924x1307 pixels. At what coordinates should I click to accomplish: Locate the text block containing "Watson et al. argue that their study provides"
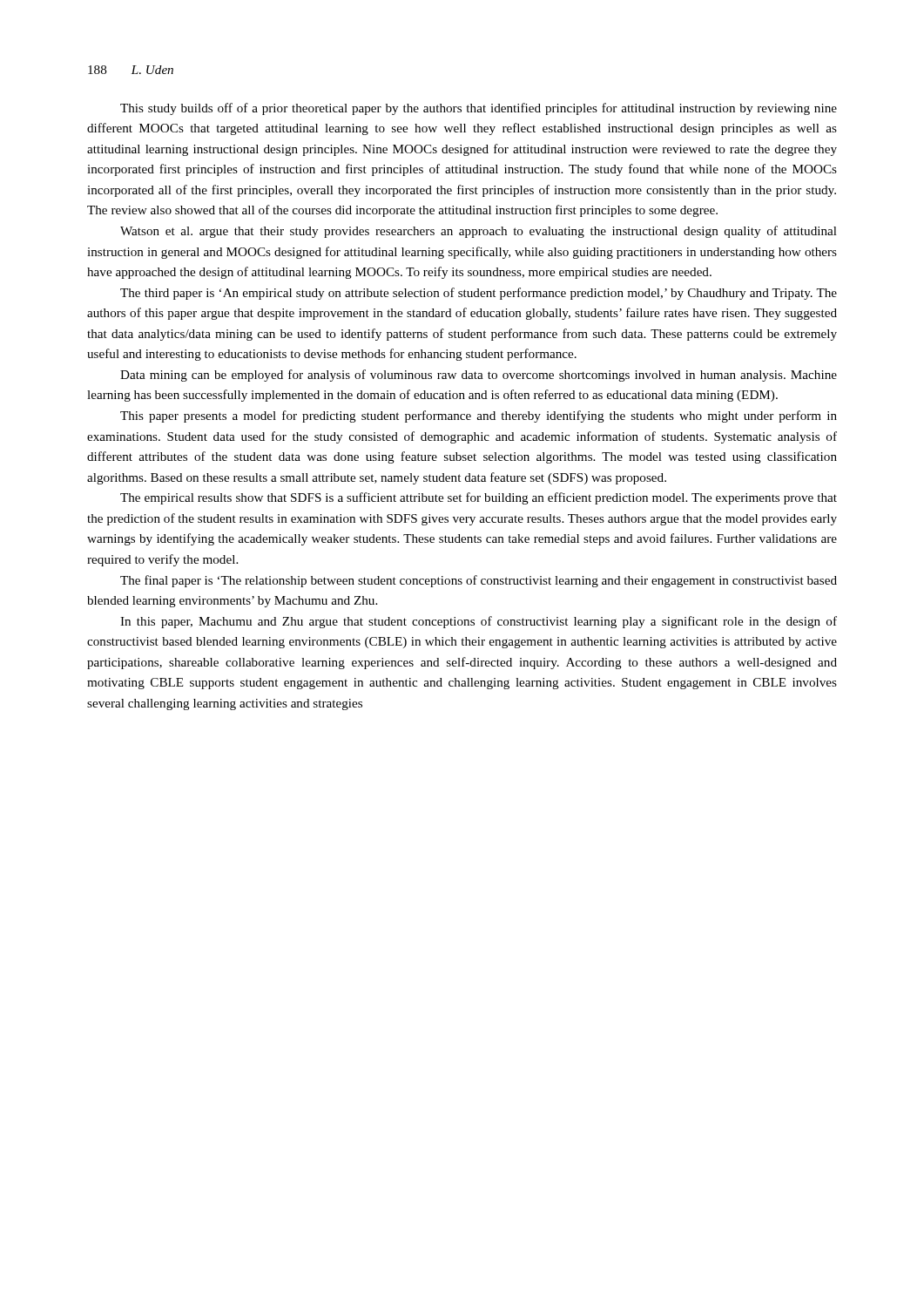coord(462,251)
